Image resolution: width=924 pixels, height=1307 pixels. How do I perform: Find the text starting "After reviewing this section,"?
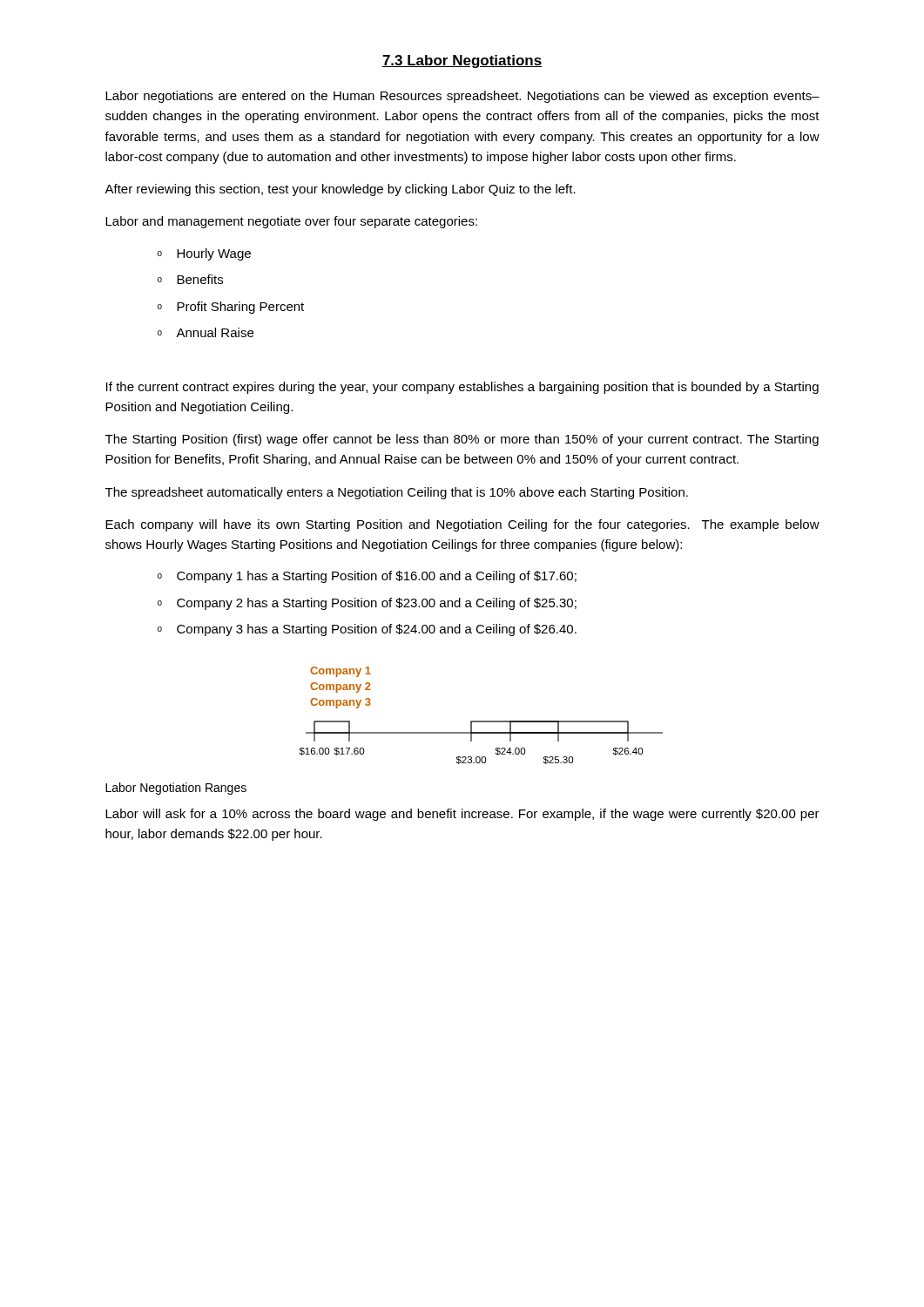point(341,189)
